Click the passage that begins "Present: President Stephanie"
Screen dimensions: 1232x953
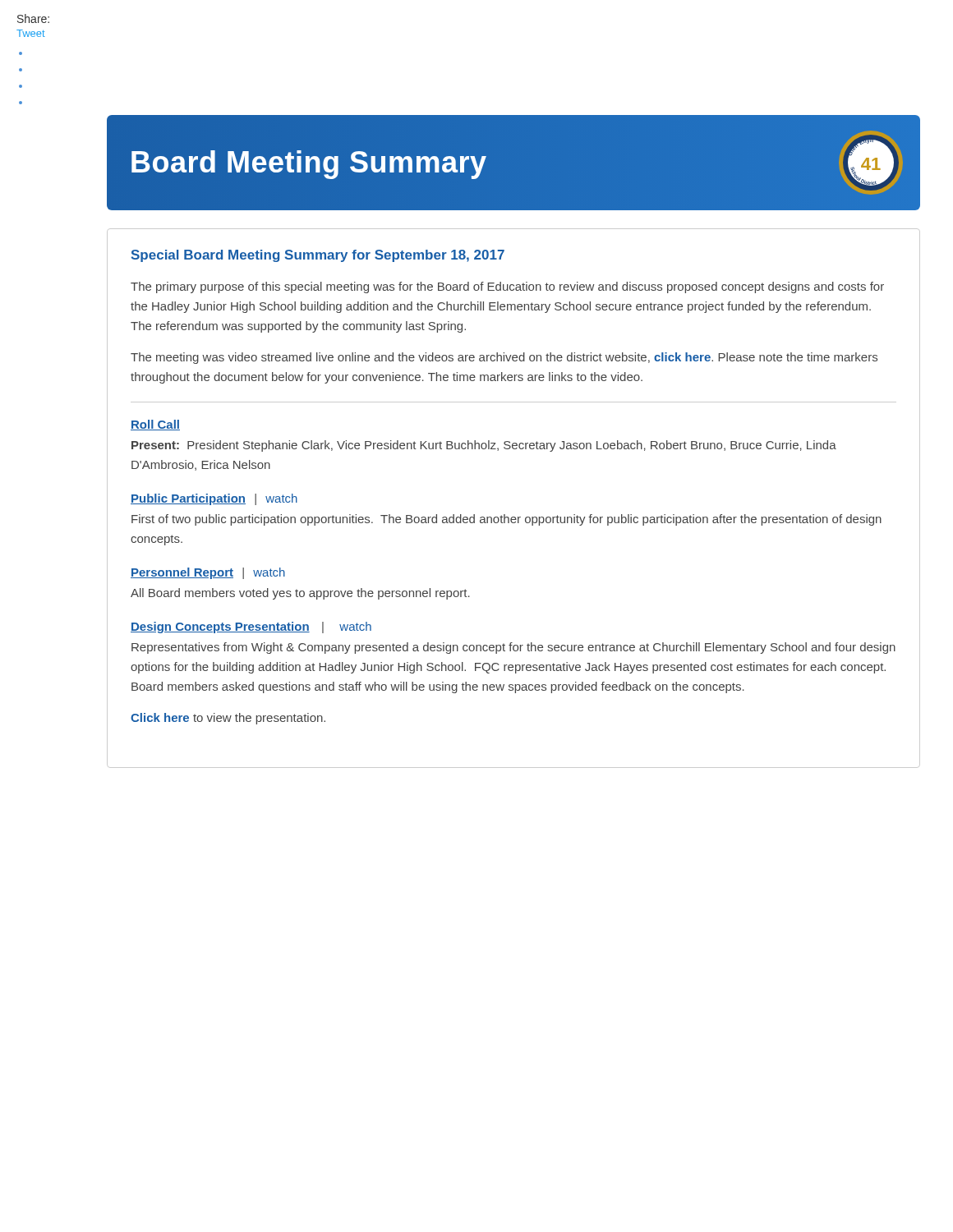[483, 455]
